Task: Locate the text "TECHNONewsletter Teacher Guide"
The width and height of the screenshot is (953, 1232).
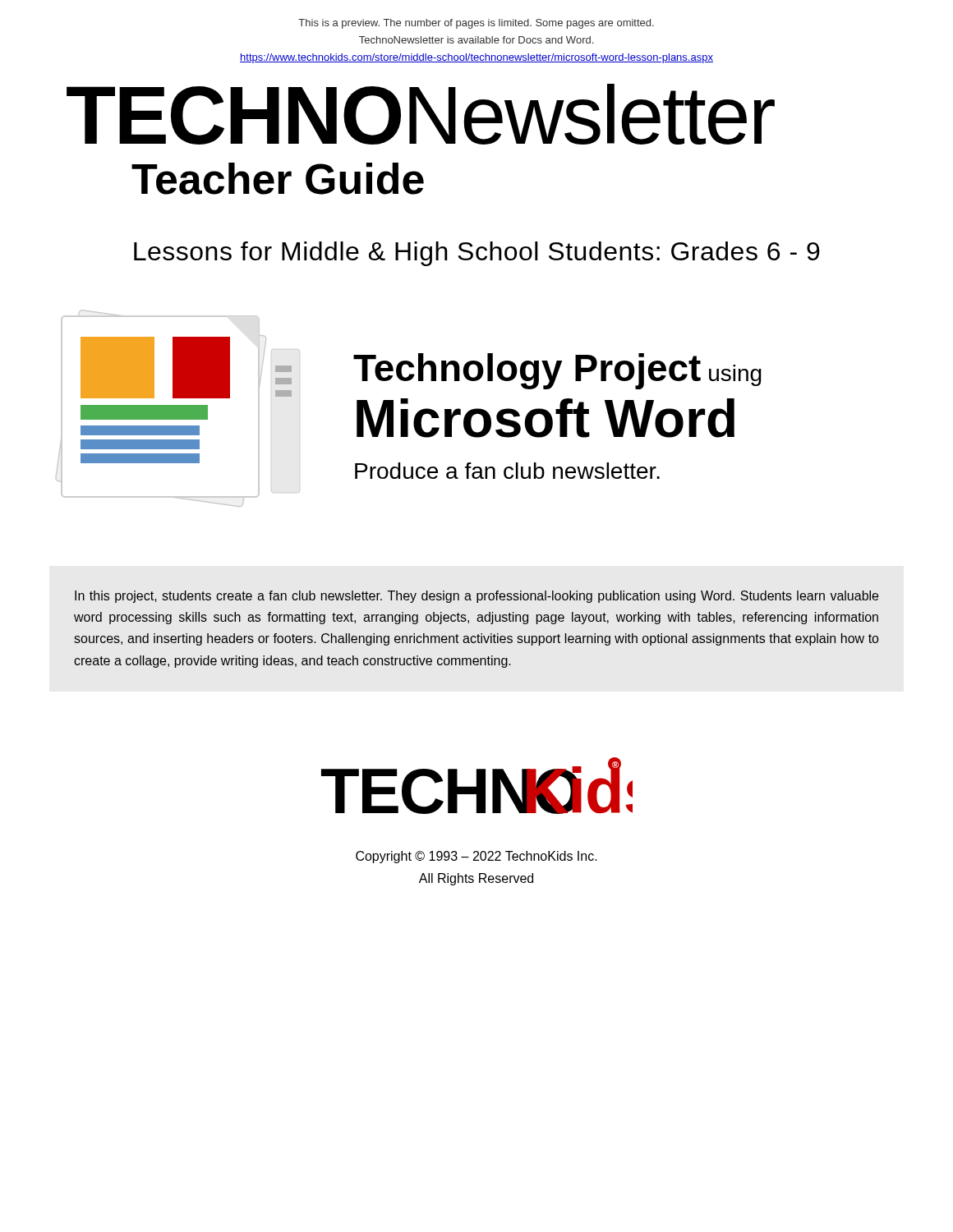Action: 509,136
